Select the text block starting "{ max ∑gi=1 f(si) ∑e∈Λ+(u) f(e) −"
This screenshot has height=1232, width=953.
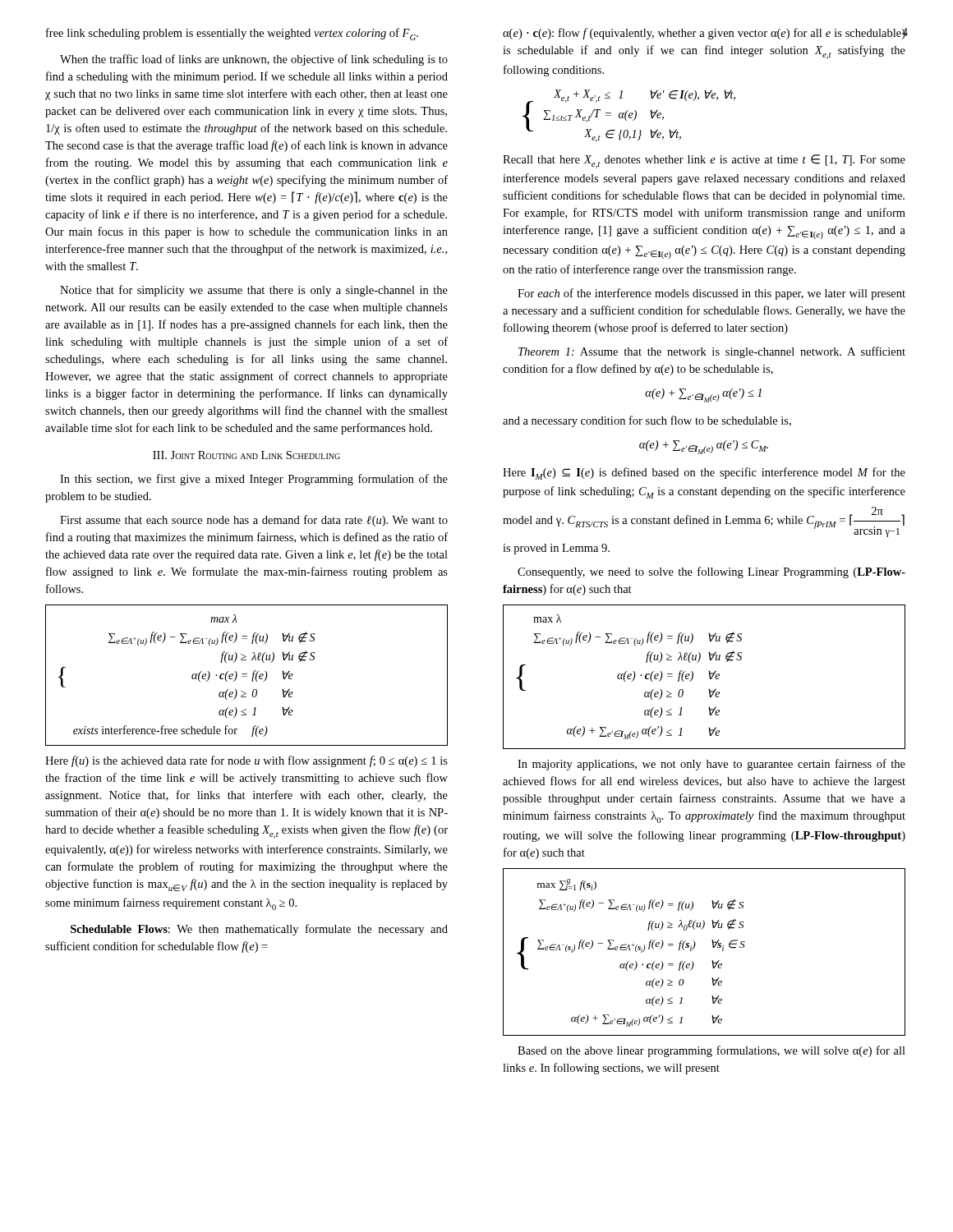704,952
